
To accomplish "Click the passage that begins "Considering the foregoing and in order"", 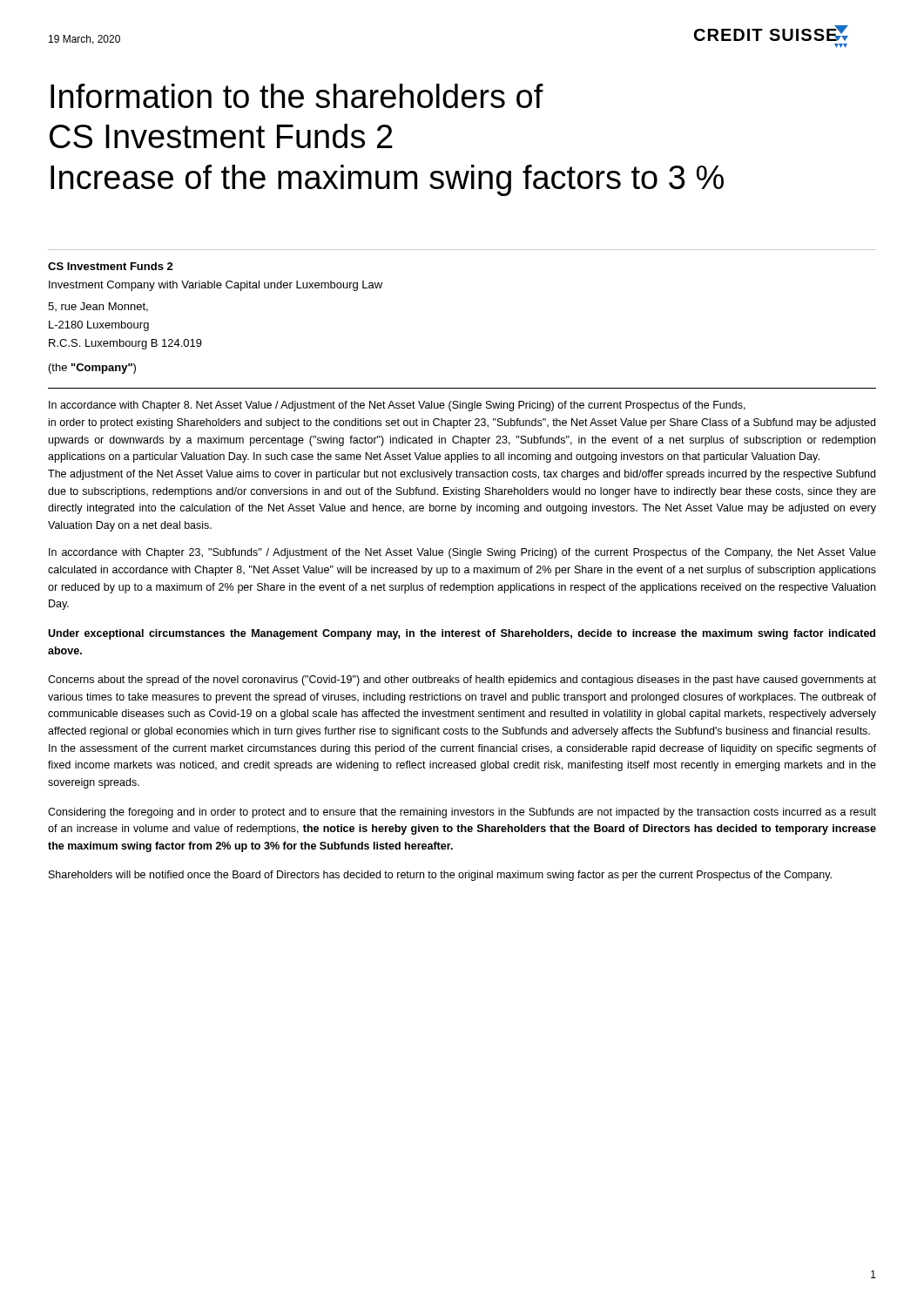I will tap(462, 829).
